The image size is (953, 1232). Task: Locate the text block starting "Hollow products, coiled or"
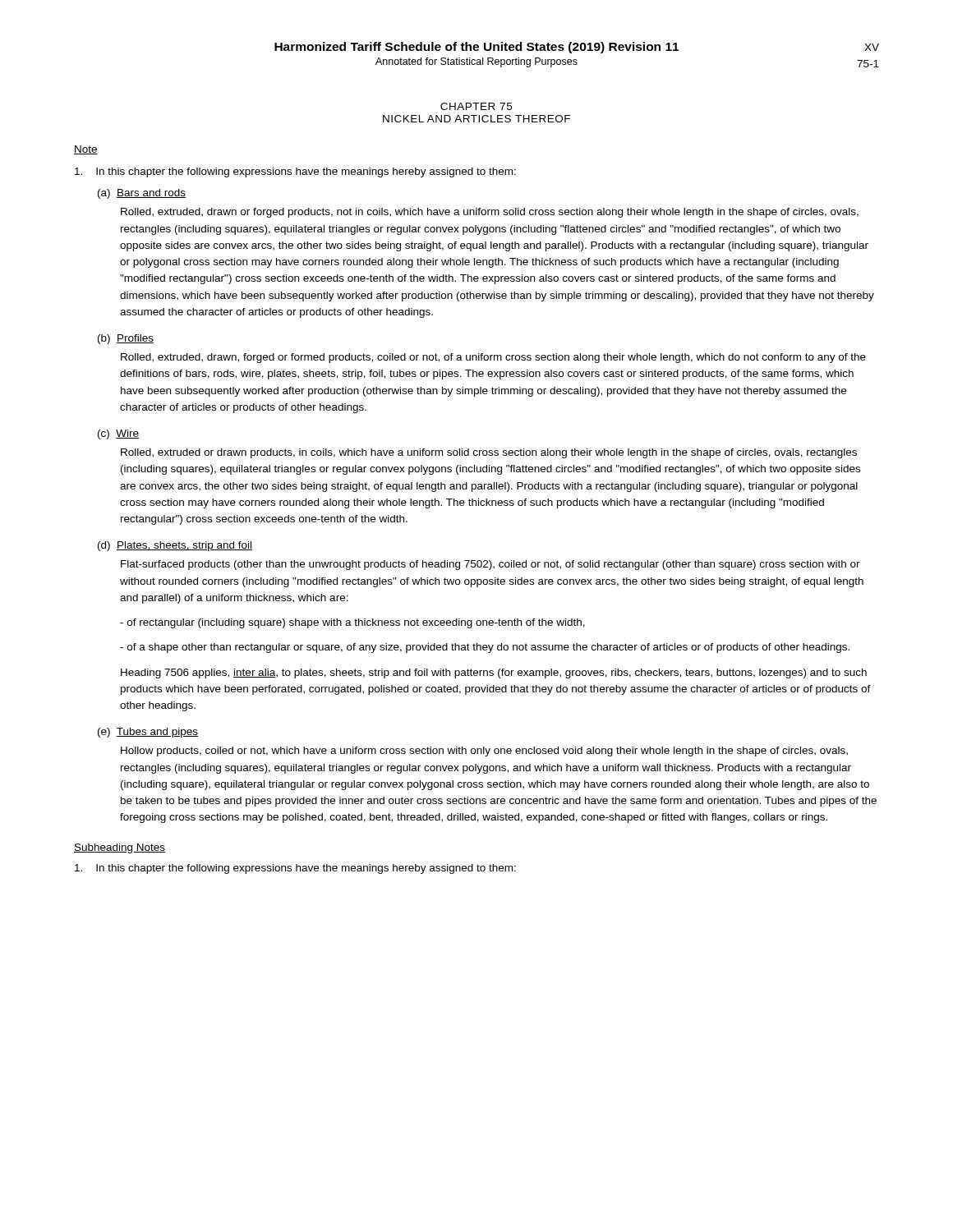pos(499,784)
